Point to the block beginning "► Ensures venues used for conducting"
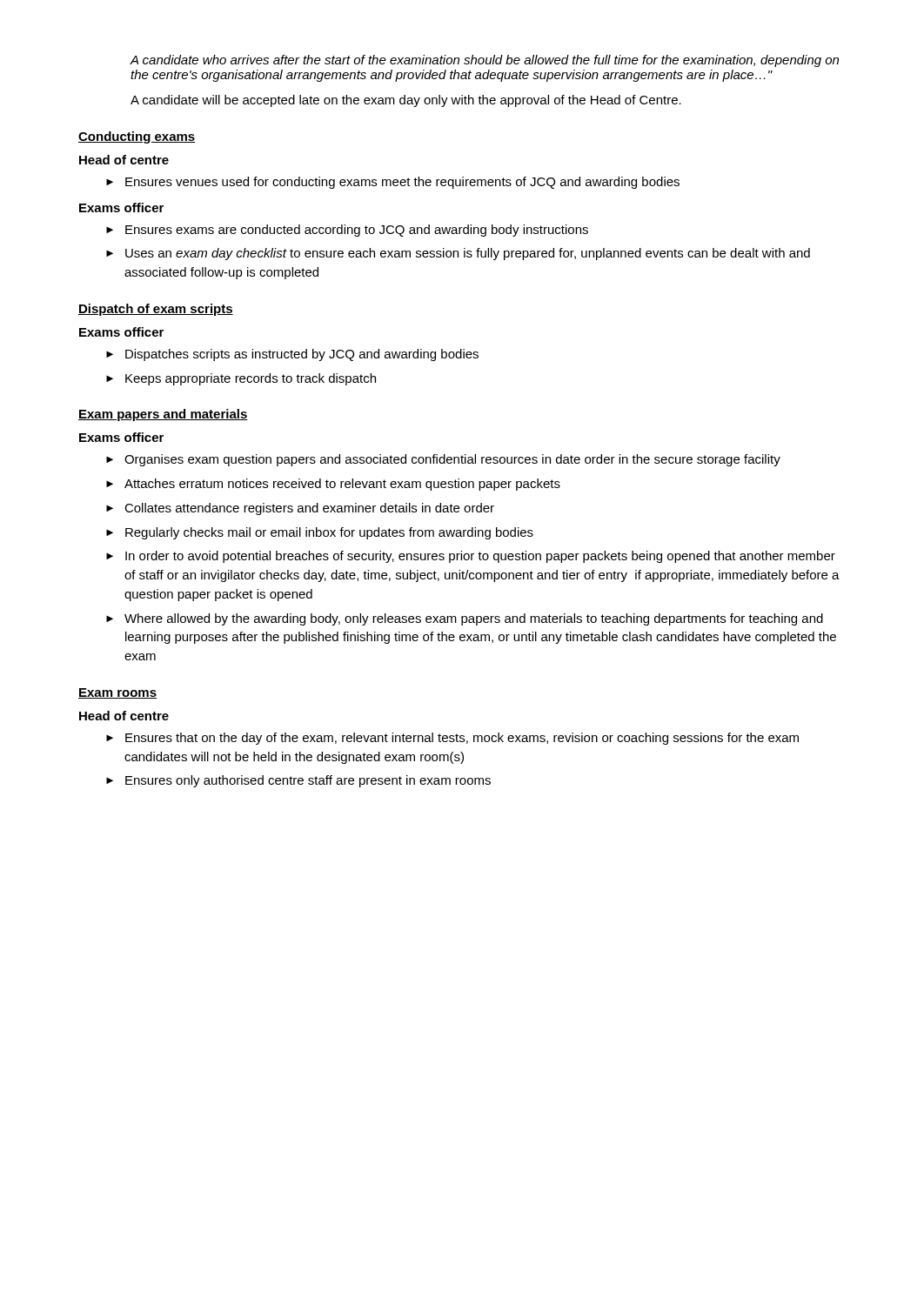 click(475, 181)
